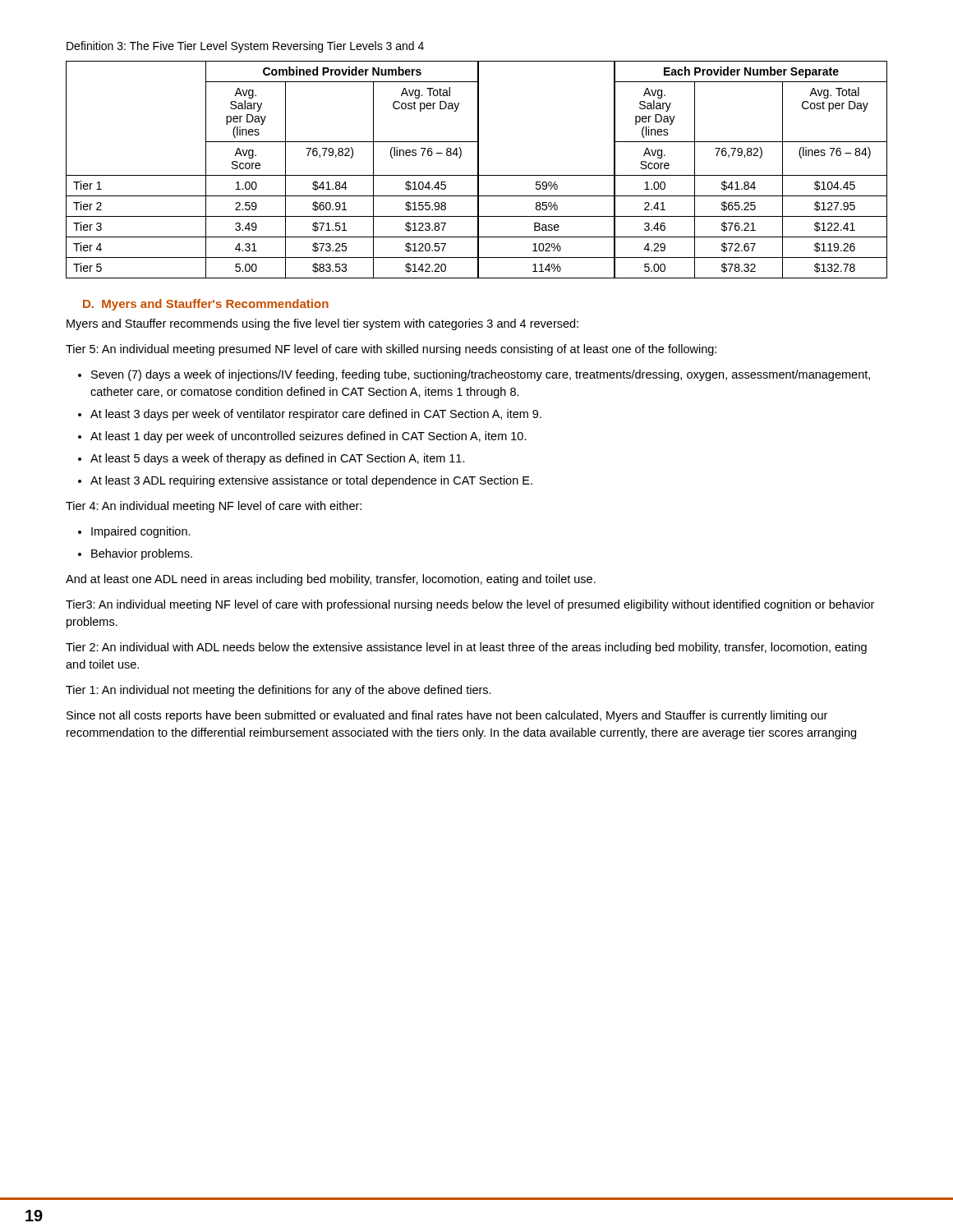Select the text block that reads "Tier 2: An individual with"
This screenshot has width=953, height=1232.
pyautogui.click(x=466, y=656)
